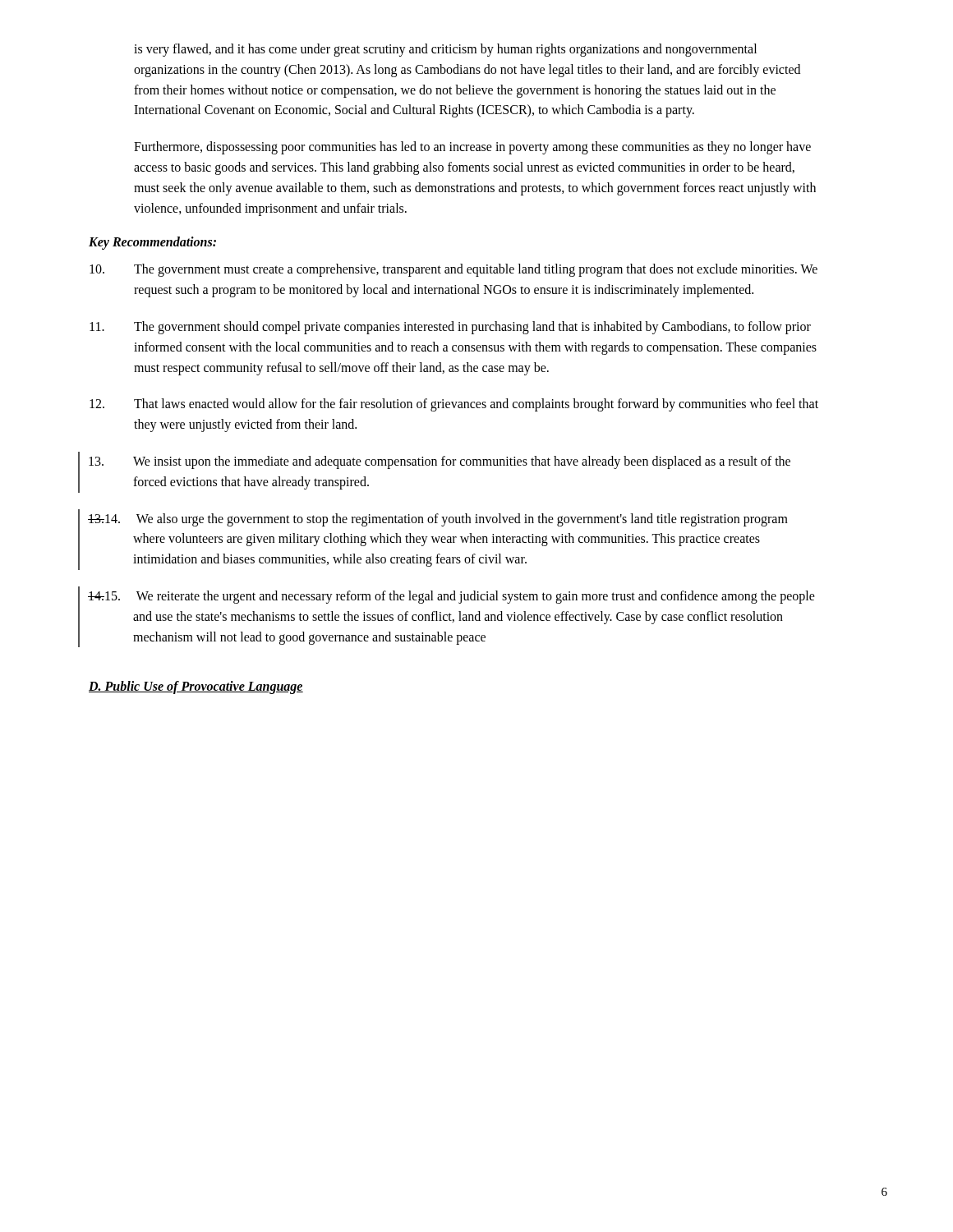Click on the block starting "12. That laws enacted would allow"
The width and height of the screenshot is (953, 1232).
454,415
